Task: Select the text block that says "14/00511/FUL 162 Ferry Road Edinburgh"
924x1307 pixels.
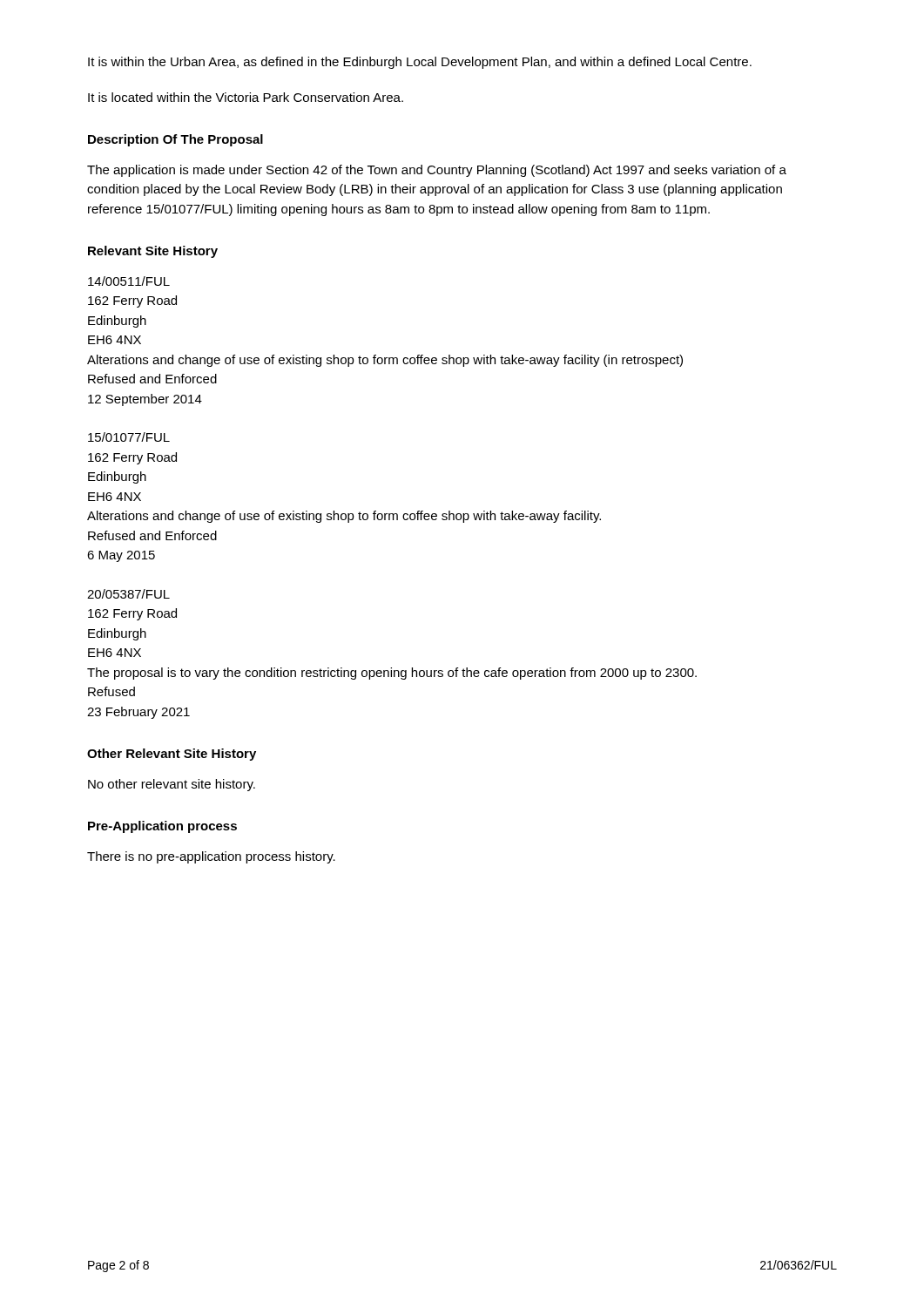Action: pyautogui.click(x=129, y=281)
